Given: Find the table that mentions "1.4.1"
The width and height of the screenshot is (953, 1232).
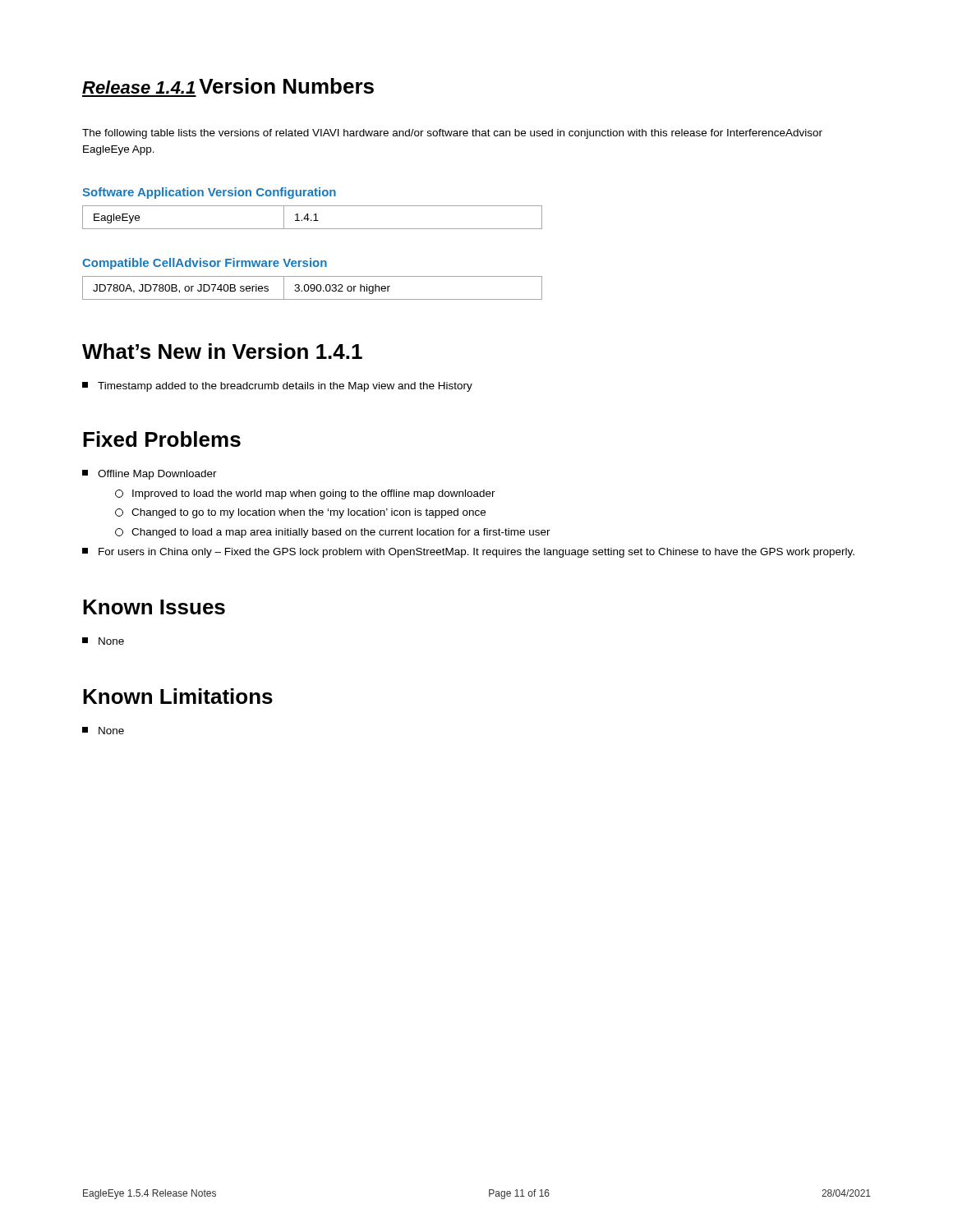Looking at the screenshot, I should [x=476, y=217].
